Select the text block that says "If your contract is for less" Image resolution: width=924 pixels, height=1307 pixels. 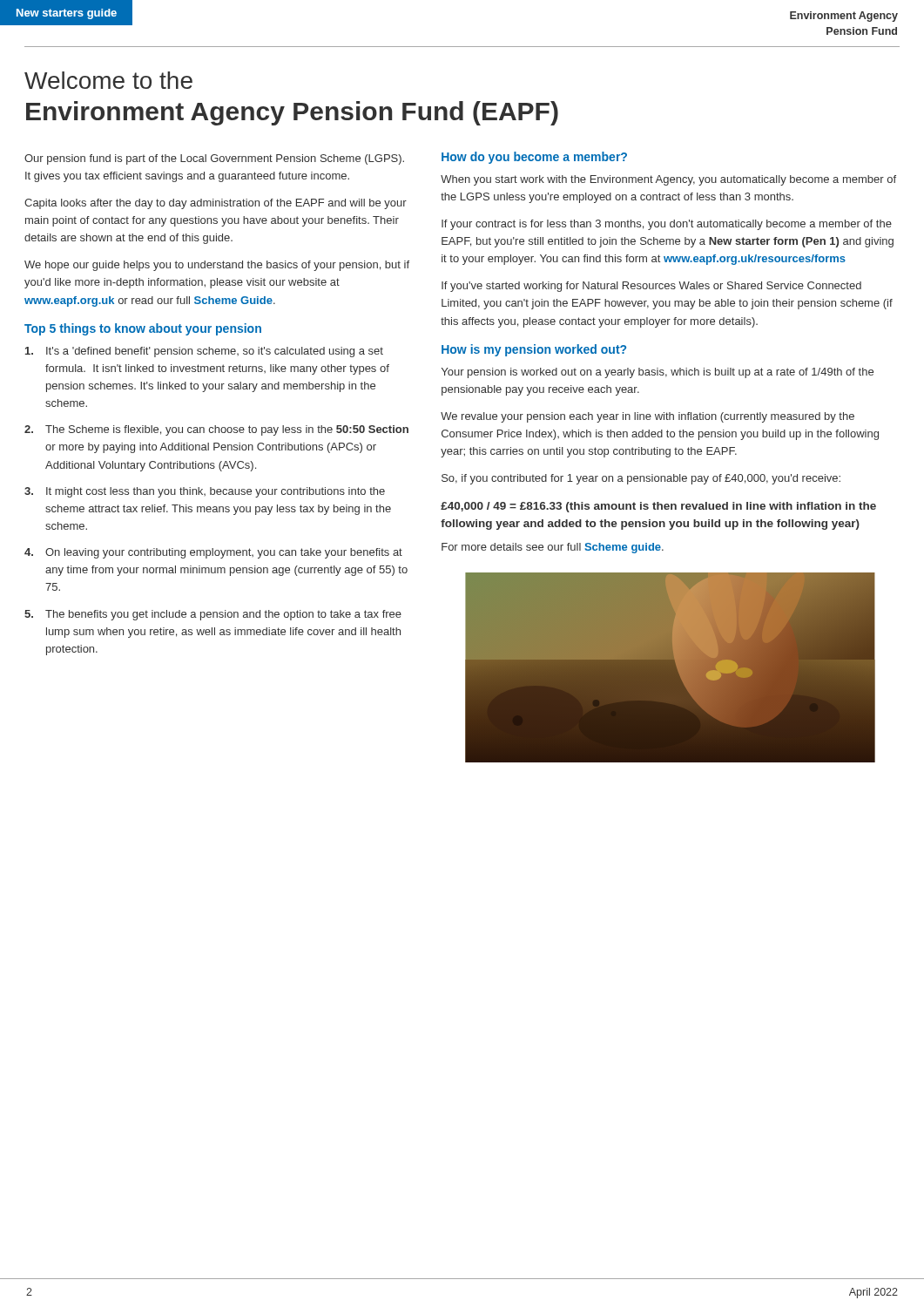tap(667, 241)
